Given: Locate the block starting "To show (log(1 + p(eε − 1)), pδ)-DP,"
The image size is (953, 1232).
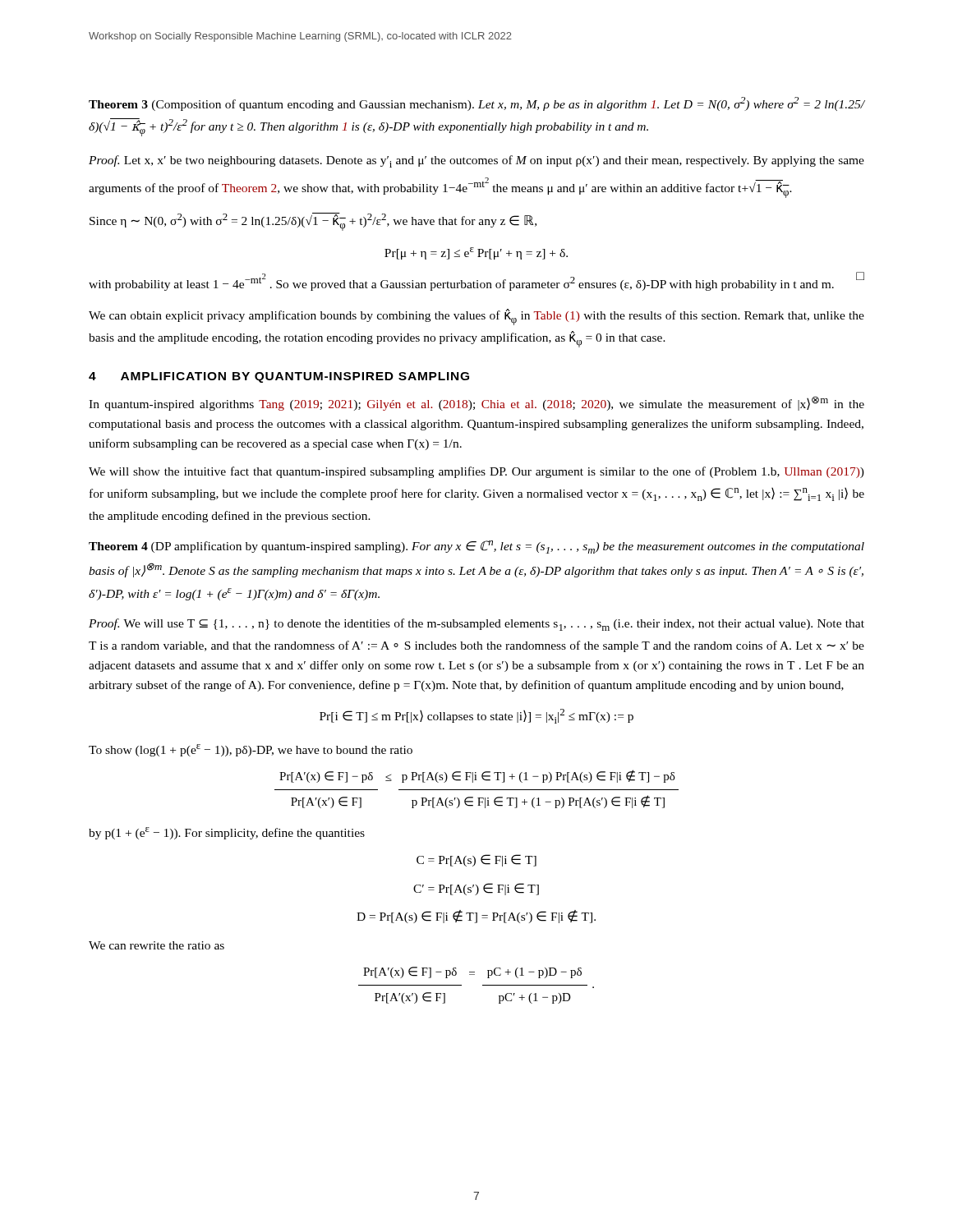Looking at the screenshot, I should point(251,748).
